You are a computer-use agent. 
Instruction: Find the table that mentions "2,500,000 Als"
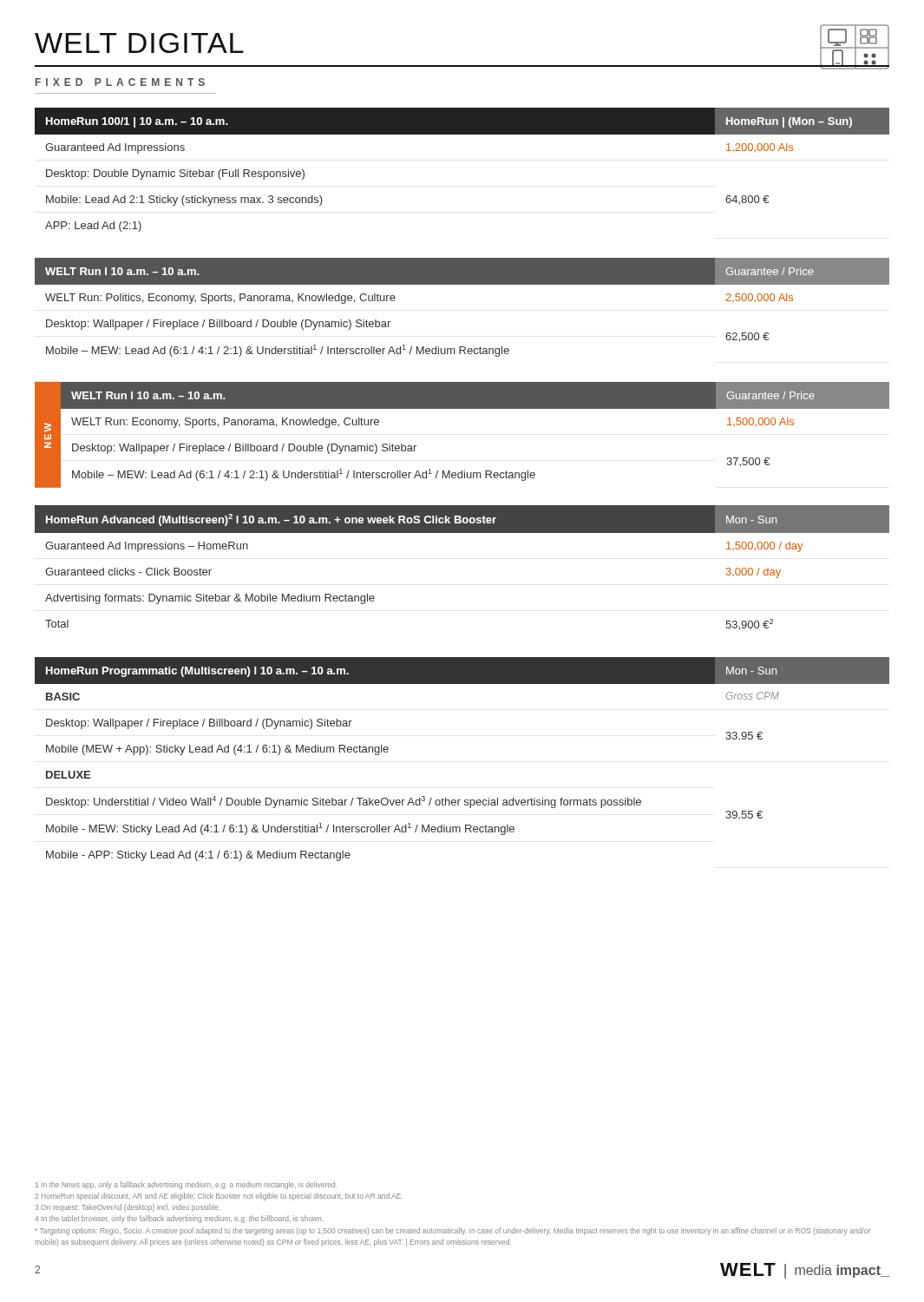[462, 310]
